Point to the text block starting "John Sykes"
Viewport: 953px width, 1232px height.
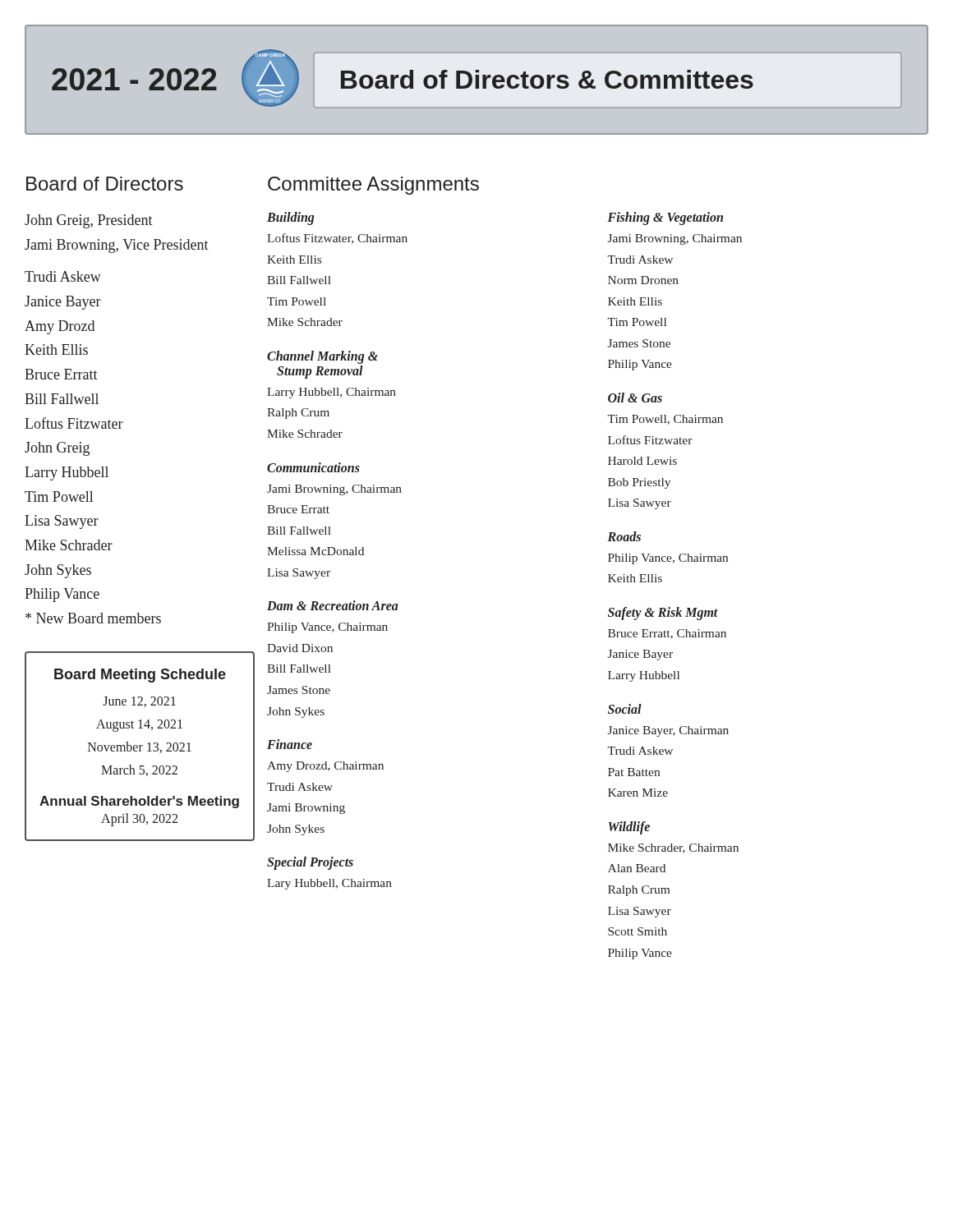point(58,570)
